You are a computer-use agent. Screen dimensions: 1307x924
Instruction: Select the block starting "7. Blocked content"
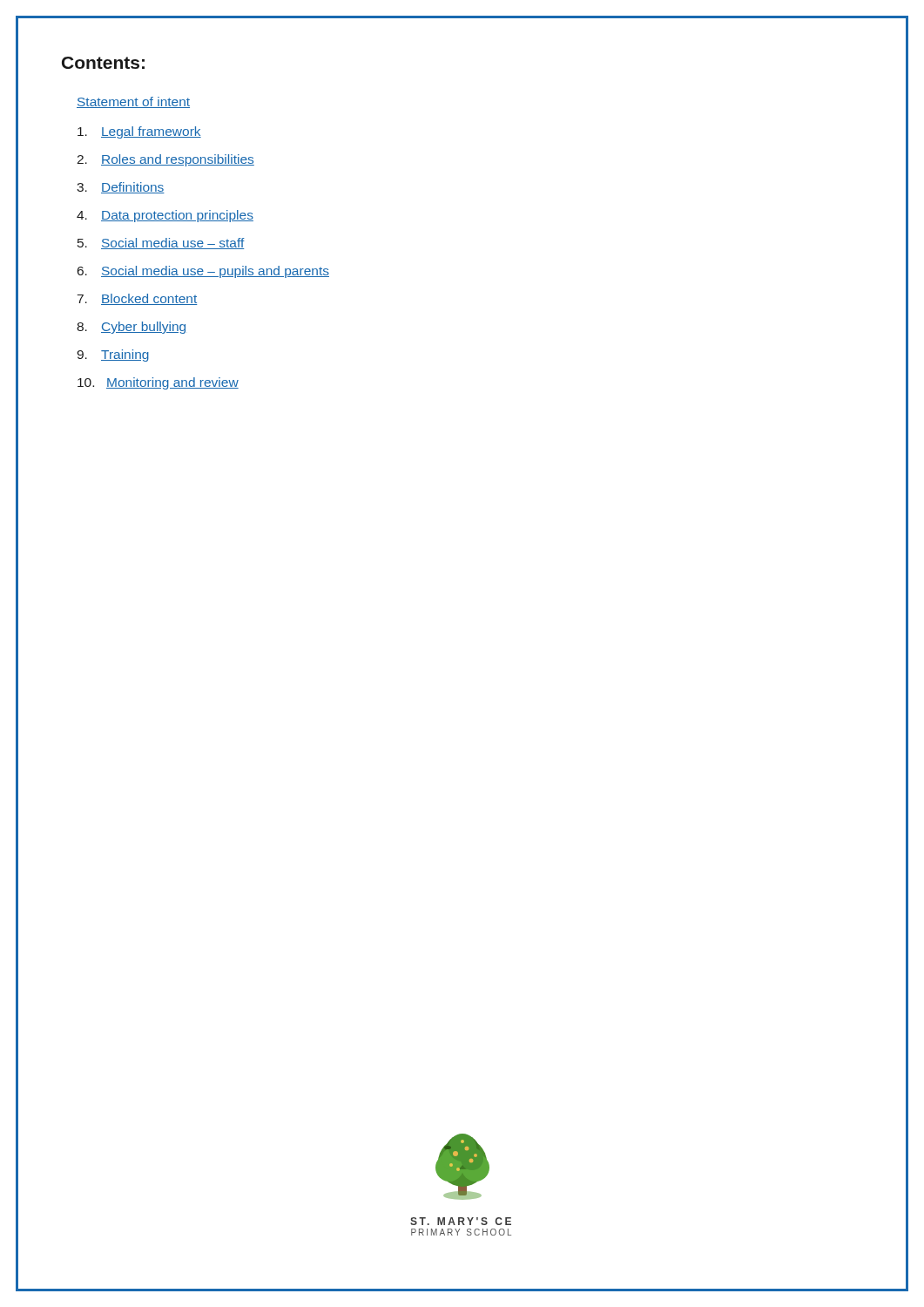137,299
